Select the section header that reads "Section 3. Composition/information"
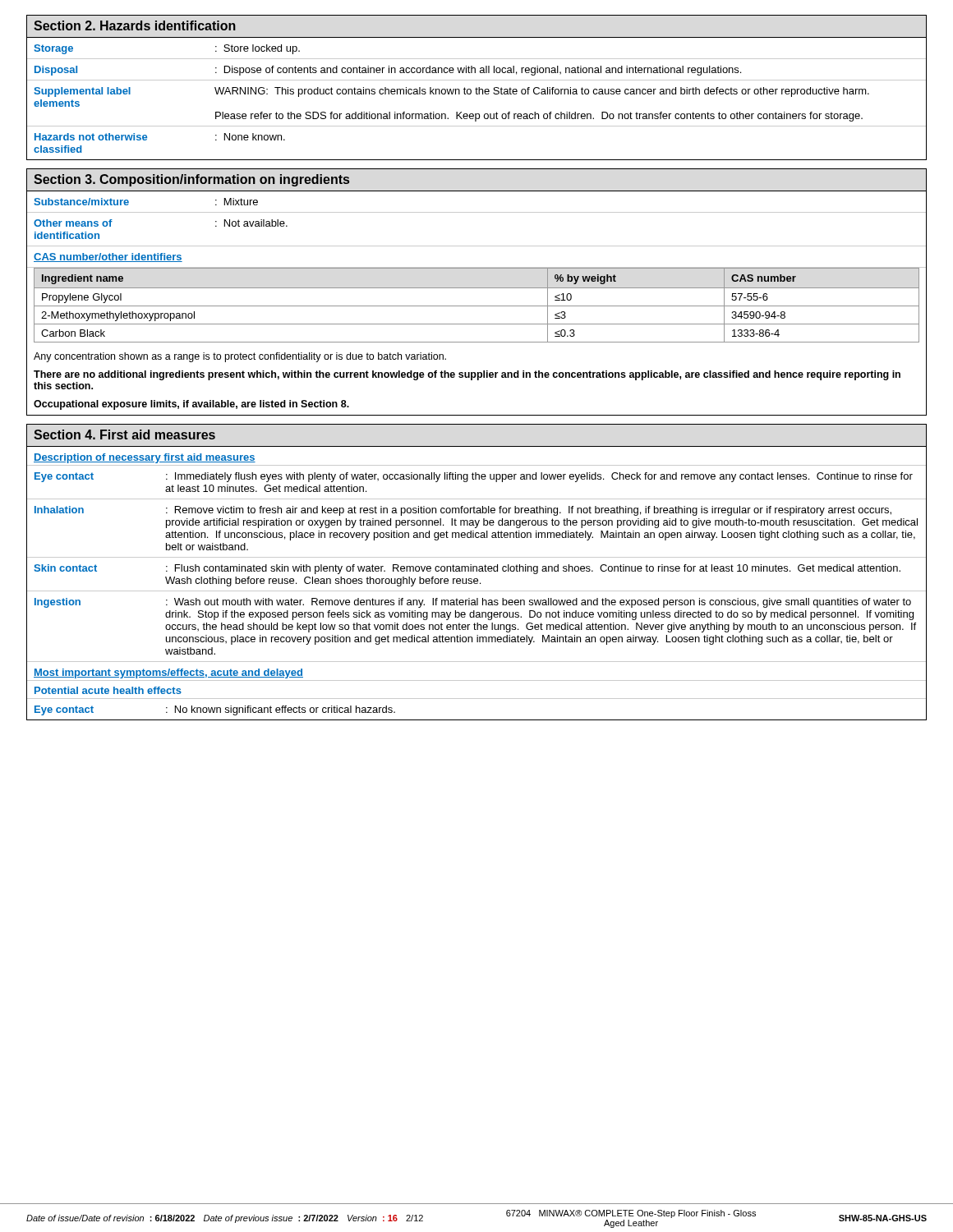953x1232 pixels. tap(476, 292)
